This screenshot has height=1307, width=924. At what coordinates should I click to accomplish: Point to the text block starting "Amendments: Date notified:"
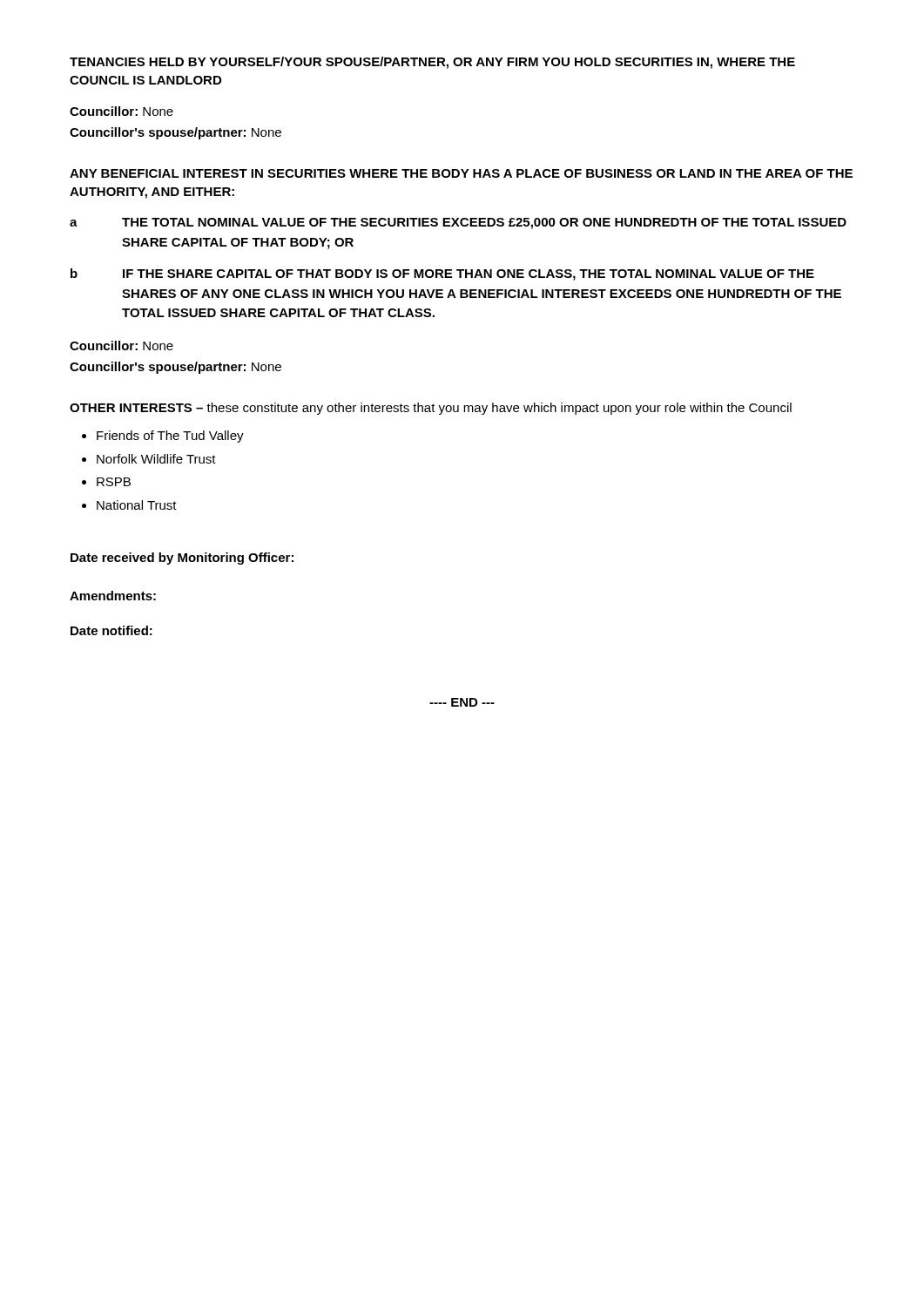click(113, 596)
